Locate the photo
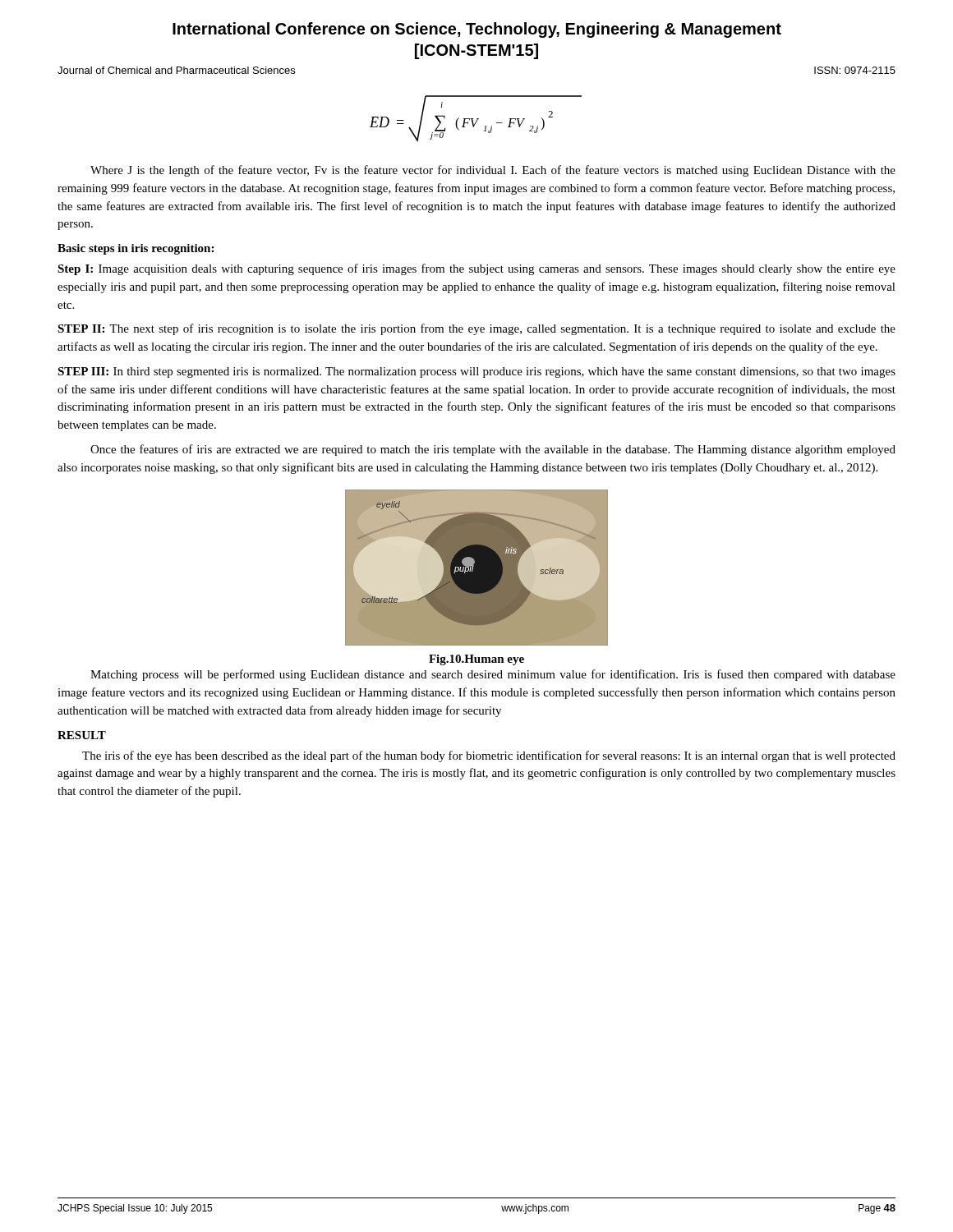953x1232 pixels. 476,568
